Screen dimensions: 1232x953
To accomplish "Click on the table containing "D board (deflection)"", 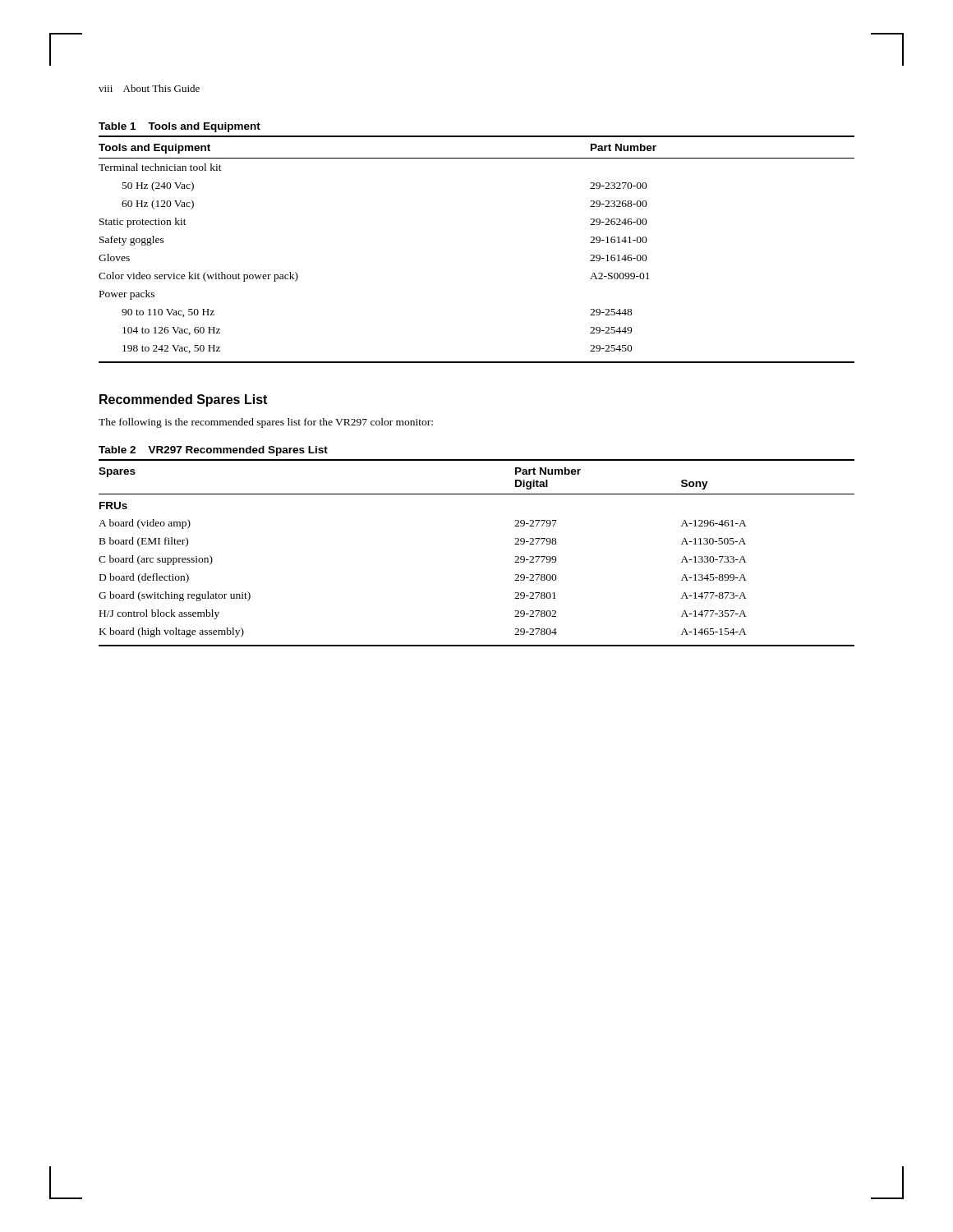I will [476, 553].
